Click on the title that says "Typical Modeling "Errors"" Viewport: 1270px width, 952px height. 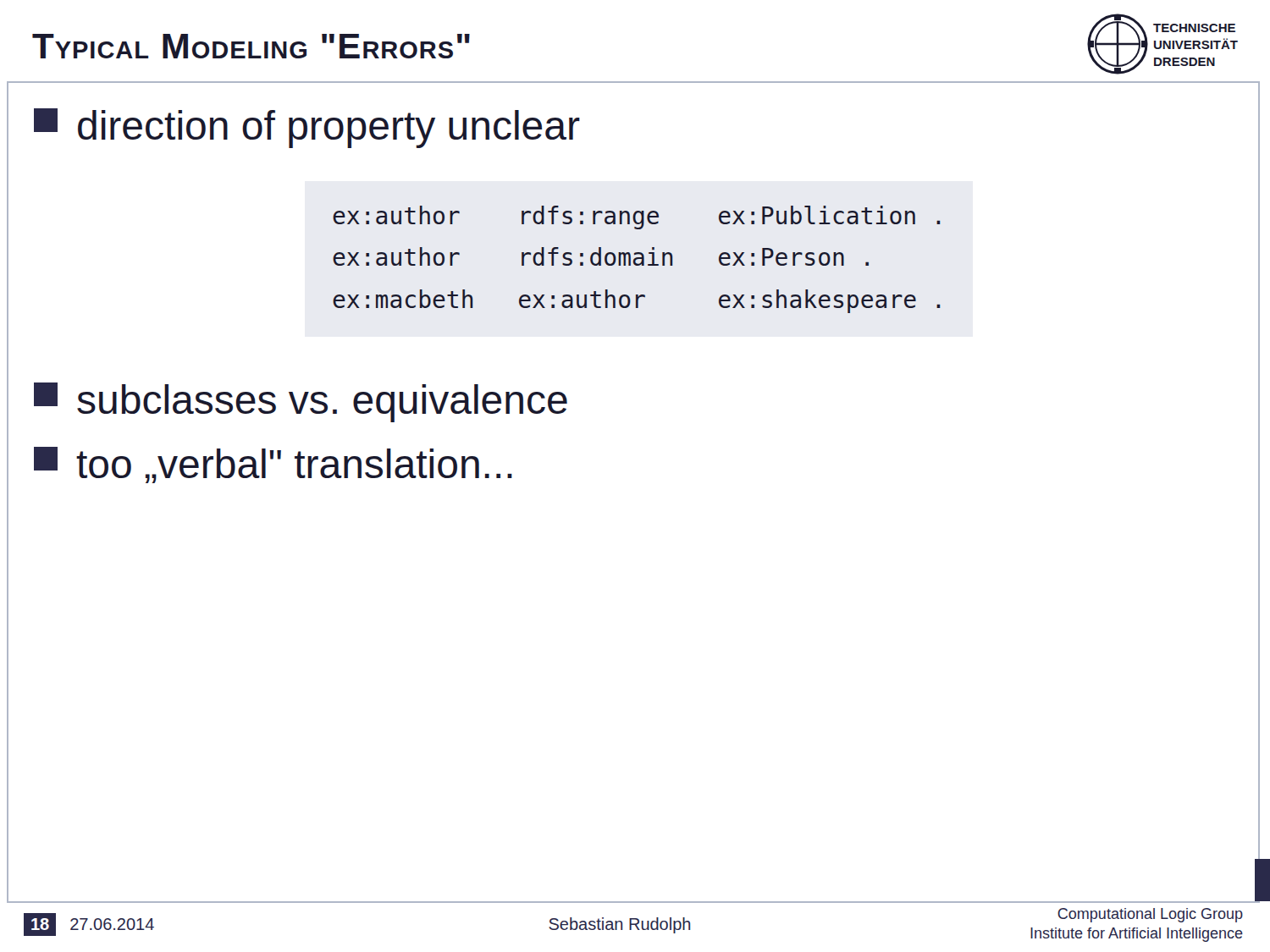tap(252, 46)
